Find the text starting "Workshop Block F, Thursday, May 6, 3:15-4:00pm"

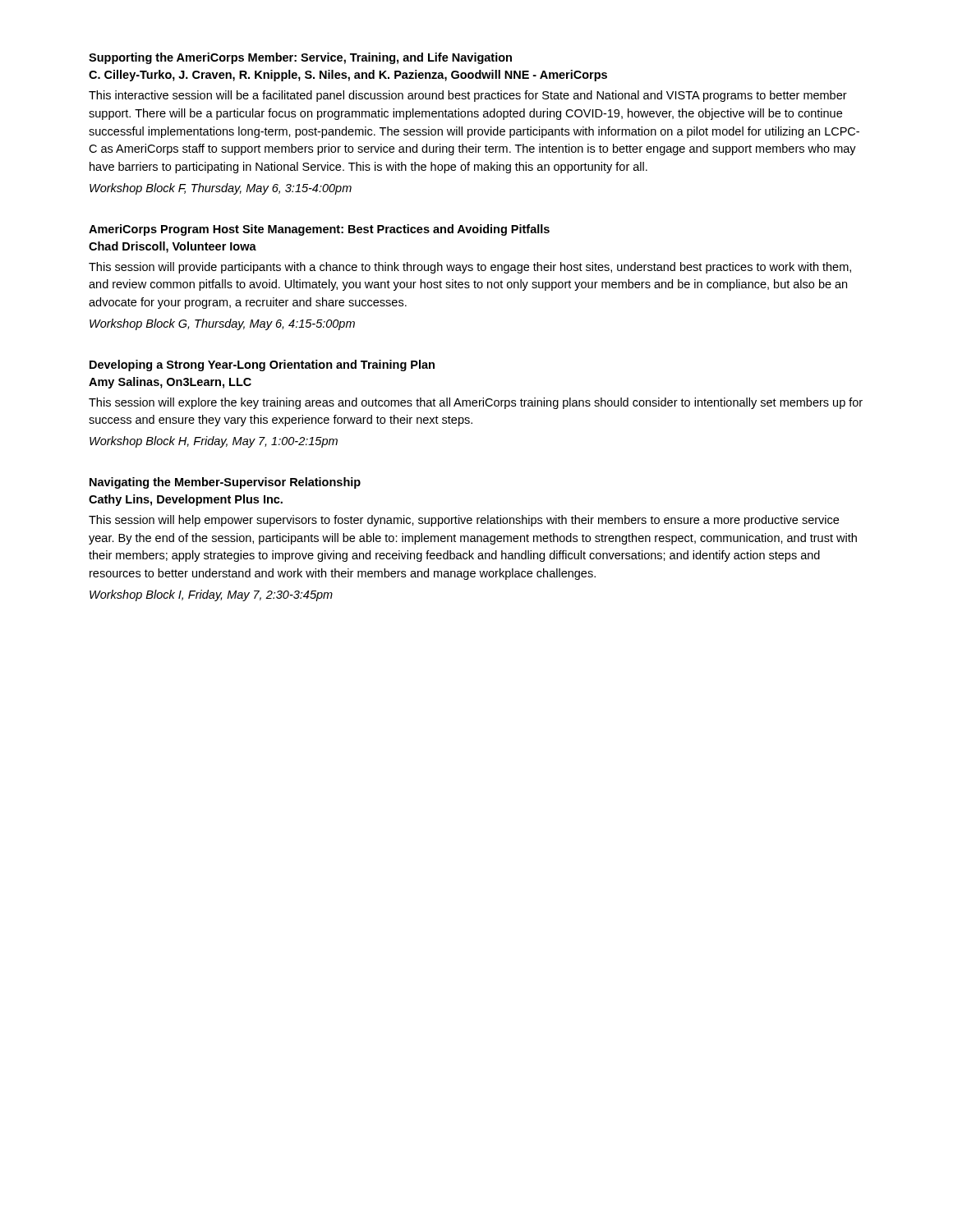(x=220, y=188)
